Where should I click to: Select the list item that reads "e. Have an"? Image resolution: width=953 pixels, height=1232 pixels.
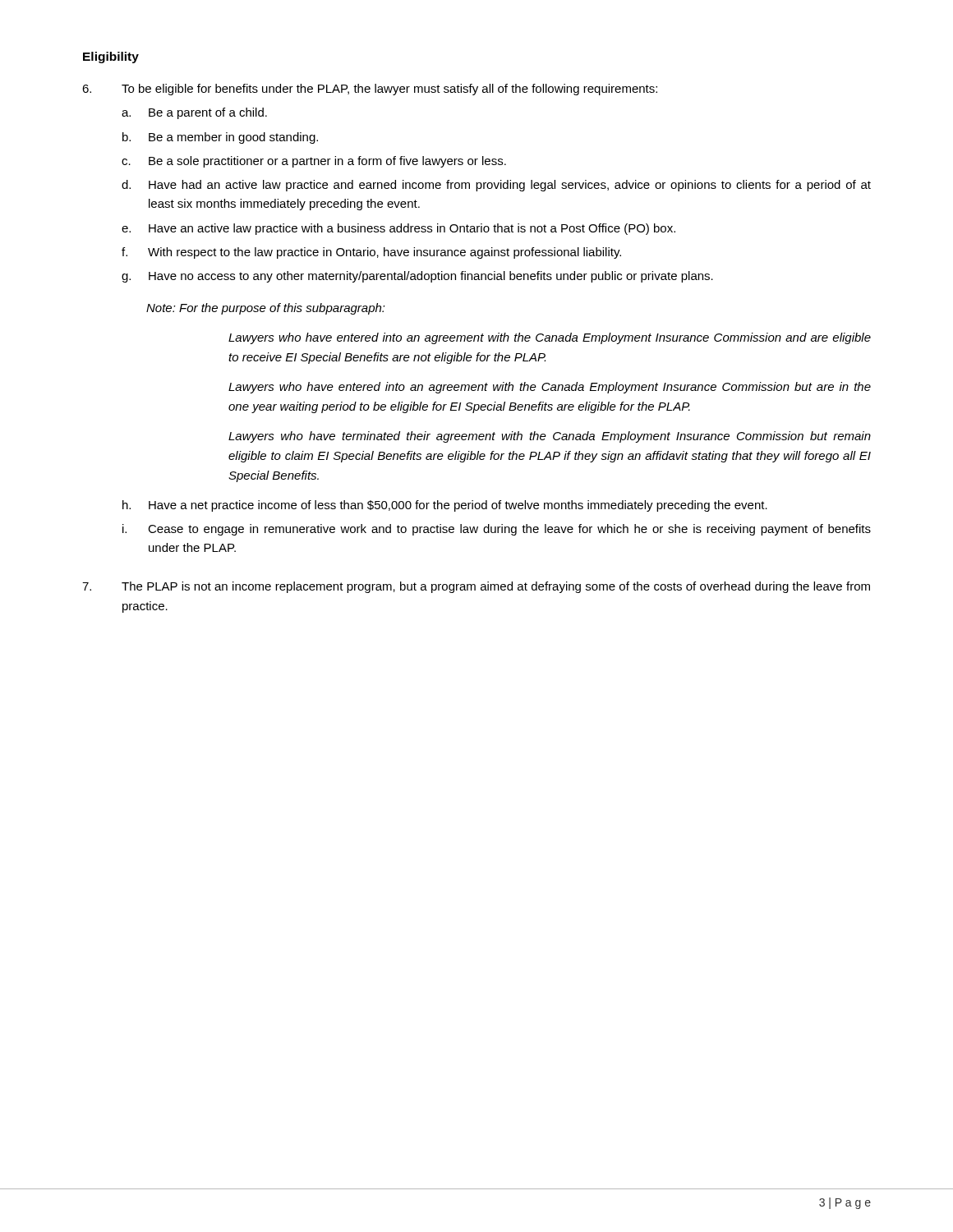(x=496, y=228)
